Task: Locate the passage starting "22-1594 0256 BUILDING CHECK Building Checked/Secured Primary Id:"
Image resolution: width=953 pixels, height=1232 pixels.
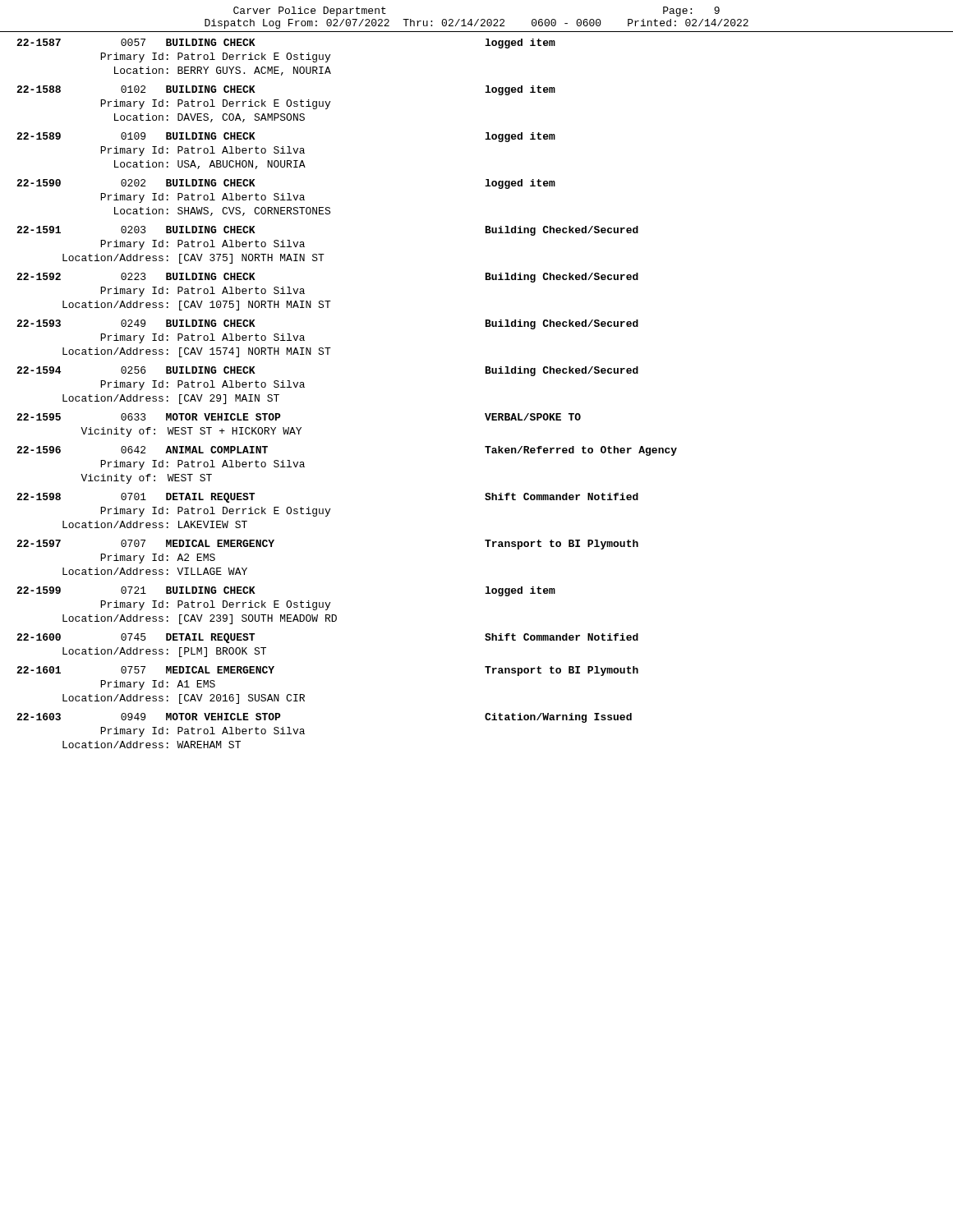Action: 39,371
